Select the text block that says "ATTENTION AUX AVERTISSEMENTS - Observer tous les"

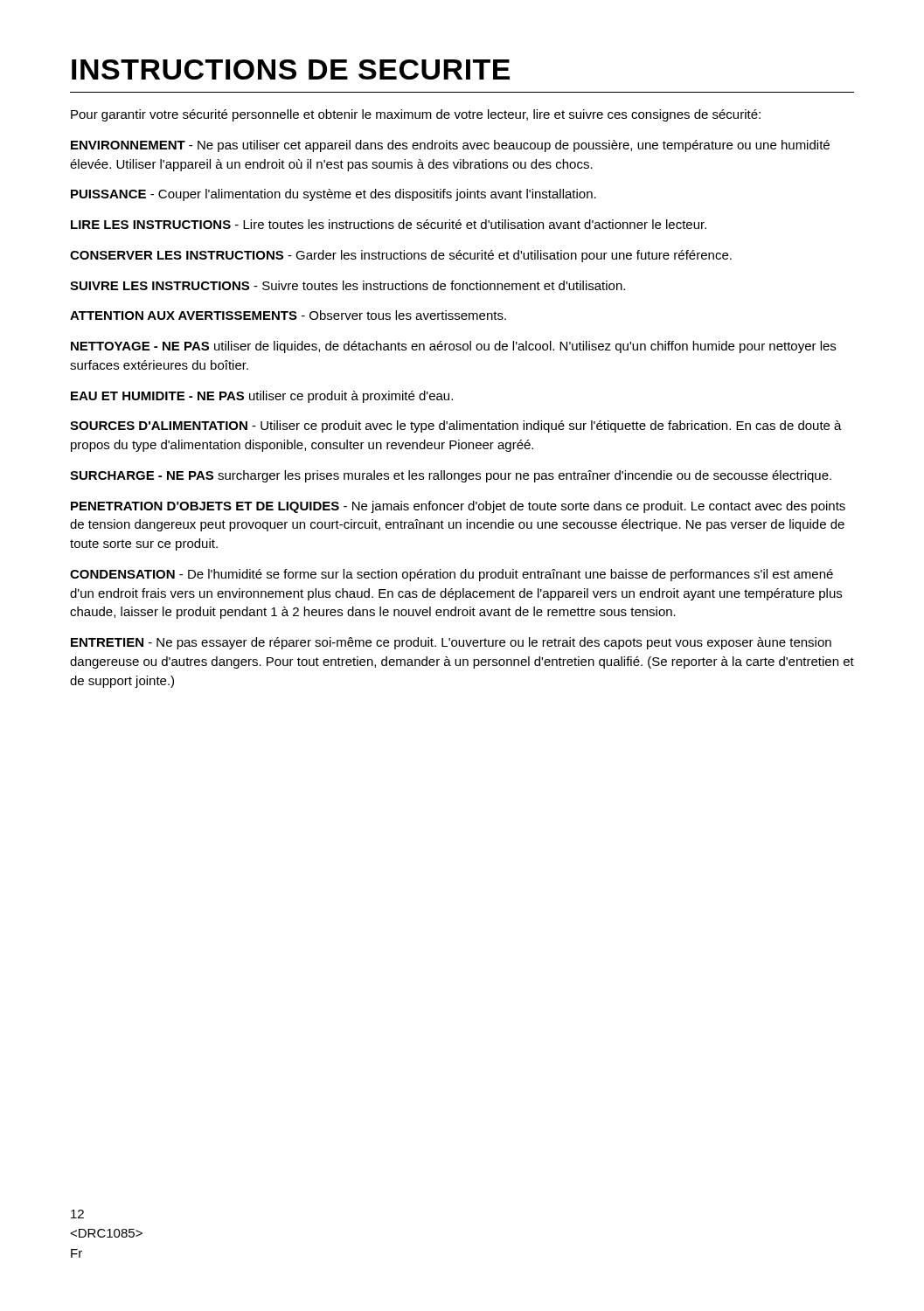(x=462, y=316)
